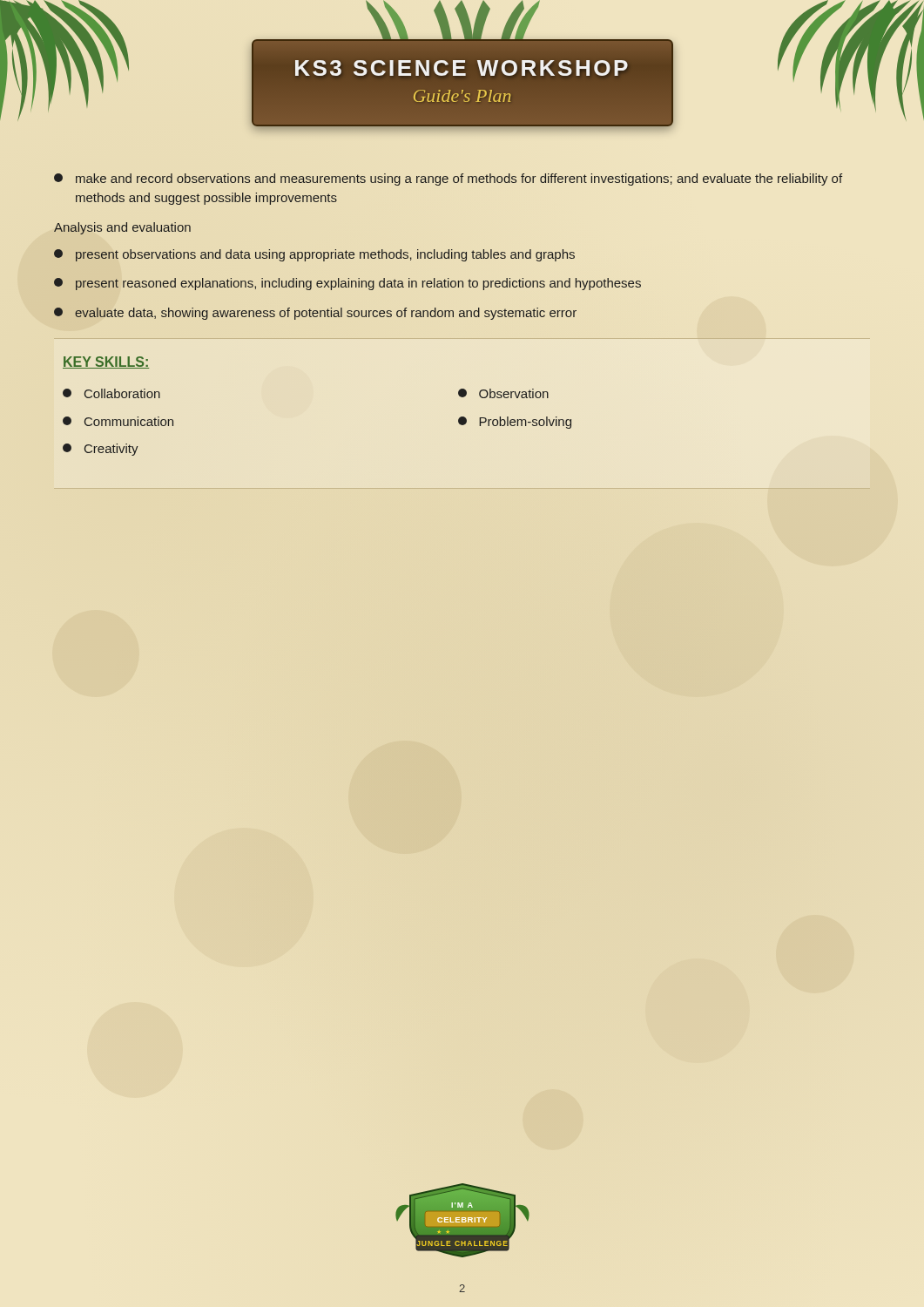924x1307 pixels.
Task: Select the logo
Action: (x=462, y=1221)
